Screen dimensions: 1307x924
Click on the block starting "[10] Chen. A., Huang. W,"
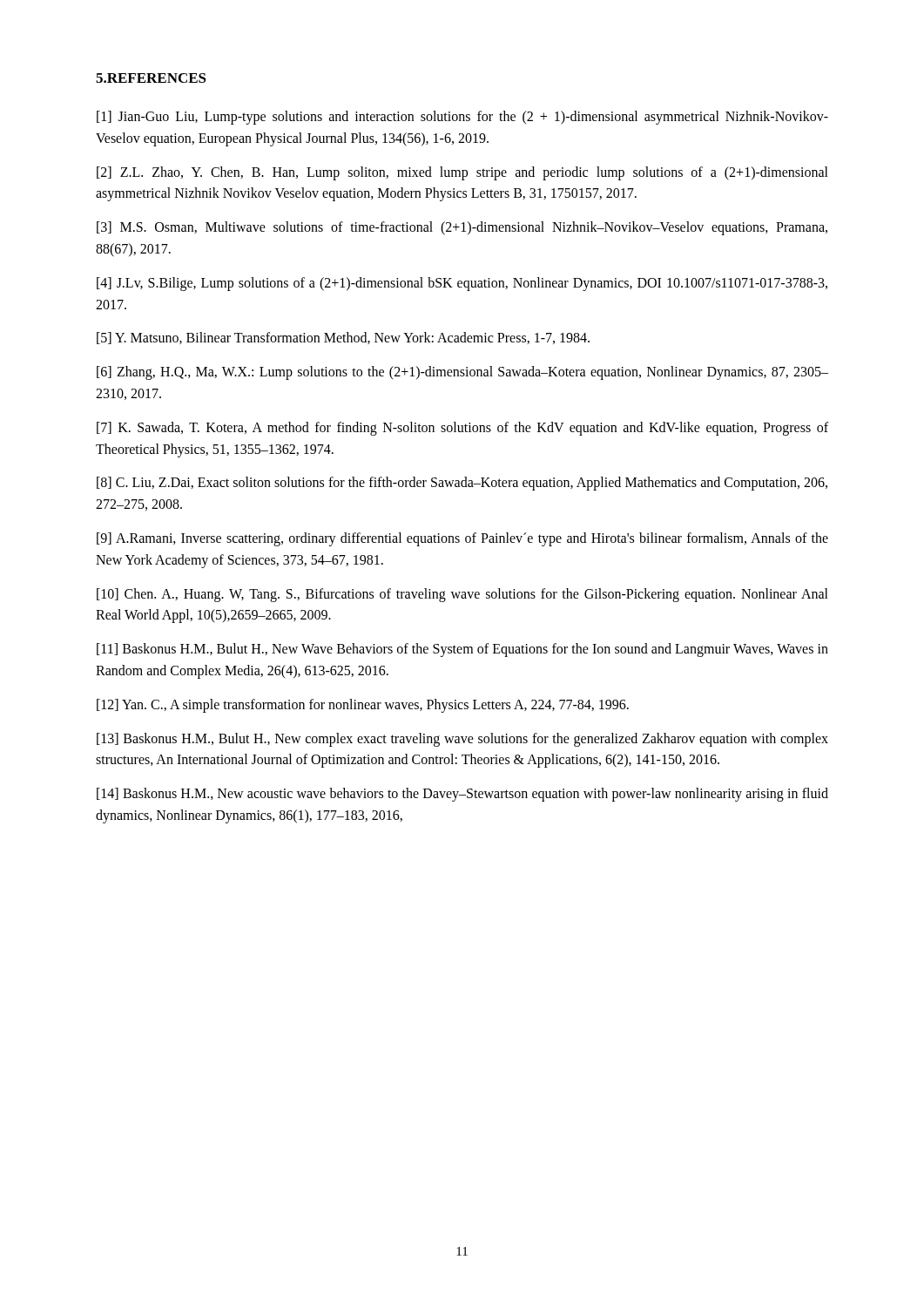point(462,604)
